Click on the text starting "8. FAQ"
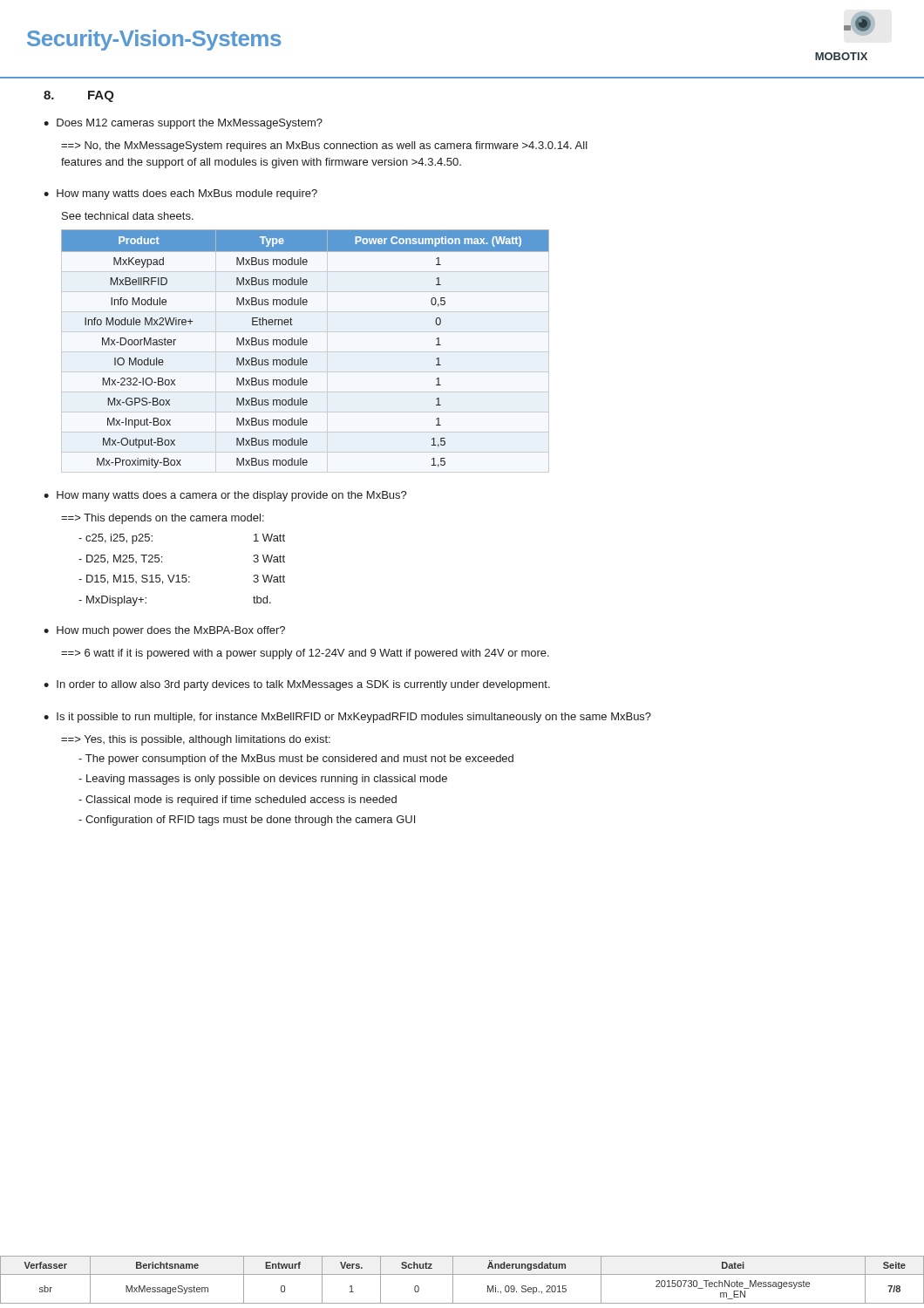Screen dimensions: 1308x924 pyautogui.click(x=79, y=95)
